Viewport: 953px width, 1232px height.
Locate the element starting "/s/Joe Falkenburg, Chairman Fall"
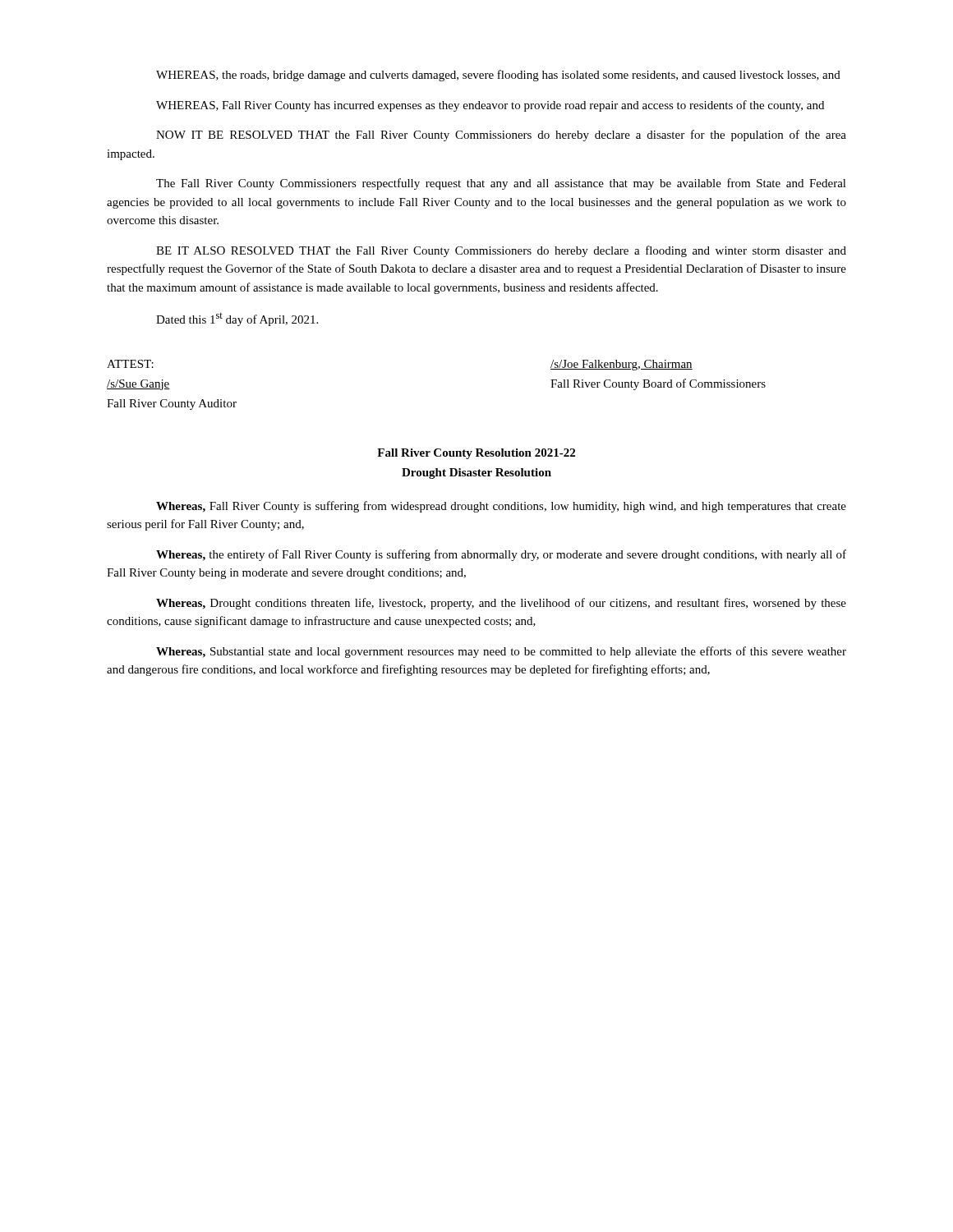pyautogui.click(x=698, y=373)
